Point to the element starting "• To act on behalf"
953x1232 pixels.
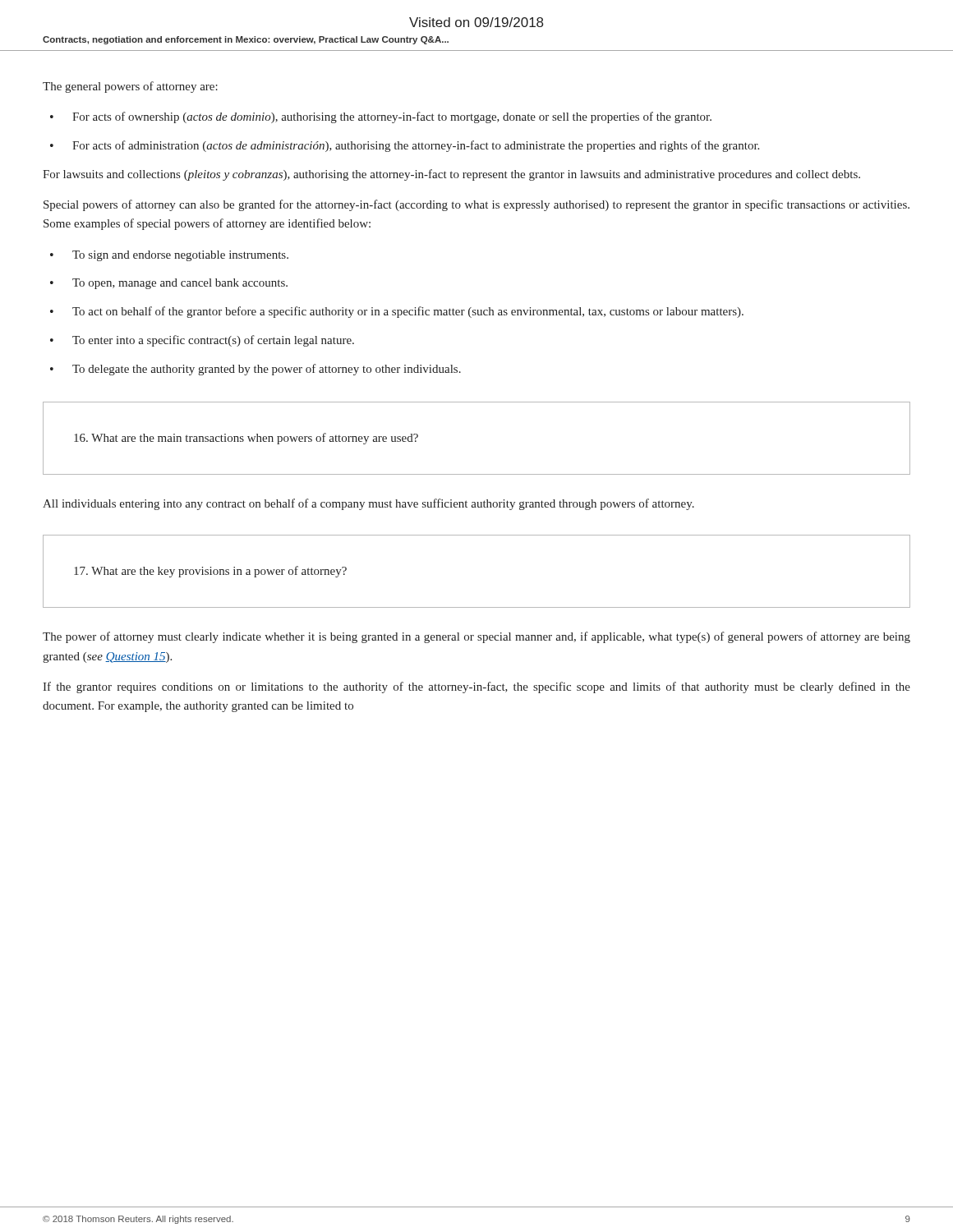476,313
